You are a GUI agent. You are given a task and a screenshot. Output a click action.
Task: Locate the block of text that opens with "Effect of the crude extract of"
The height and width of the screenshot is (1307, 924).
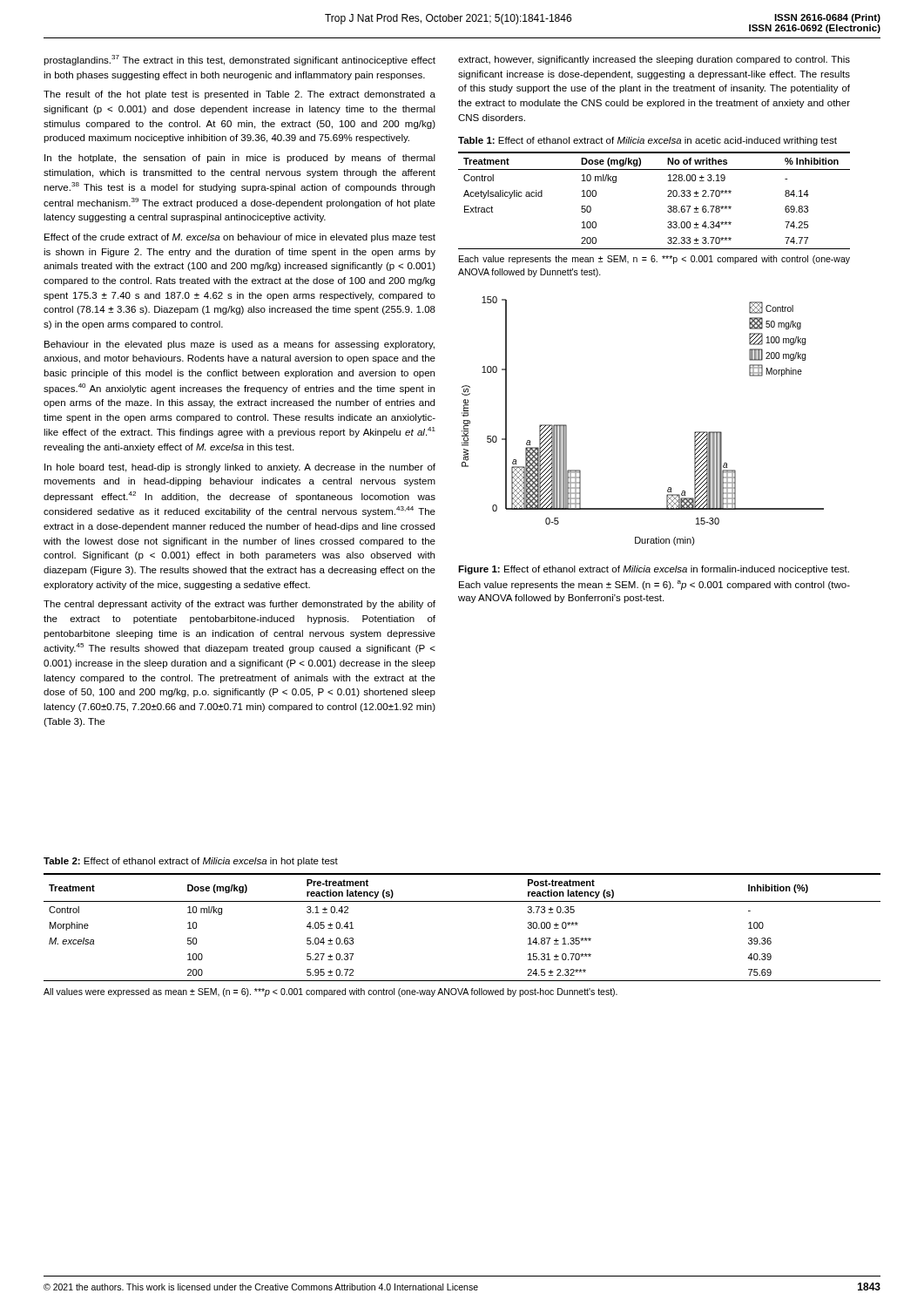[x=240, y=281]
